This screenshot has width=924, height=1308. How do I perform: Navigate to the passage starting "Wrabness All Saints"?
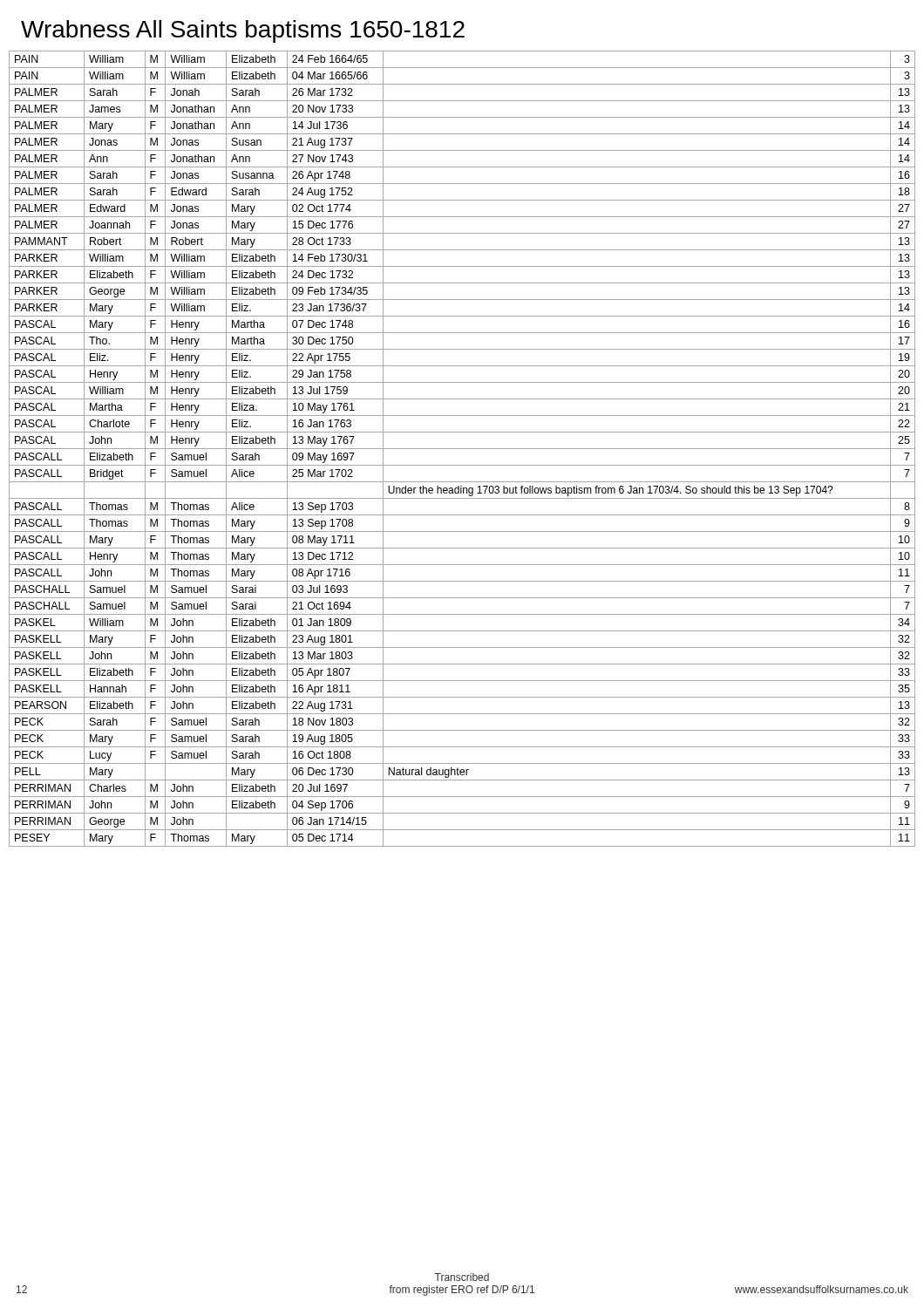(243, 29)
